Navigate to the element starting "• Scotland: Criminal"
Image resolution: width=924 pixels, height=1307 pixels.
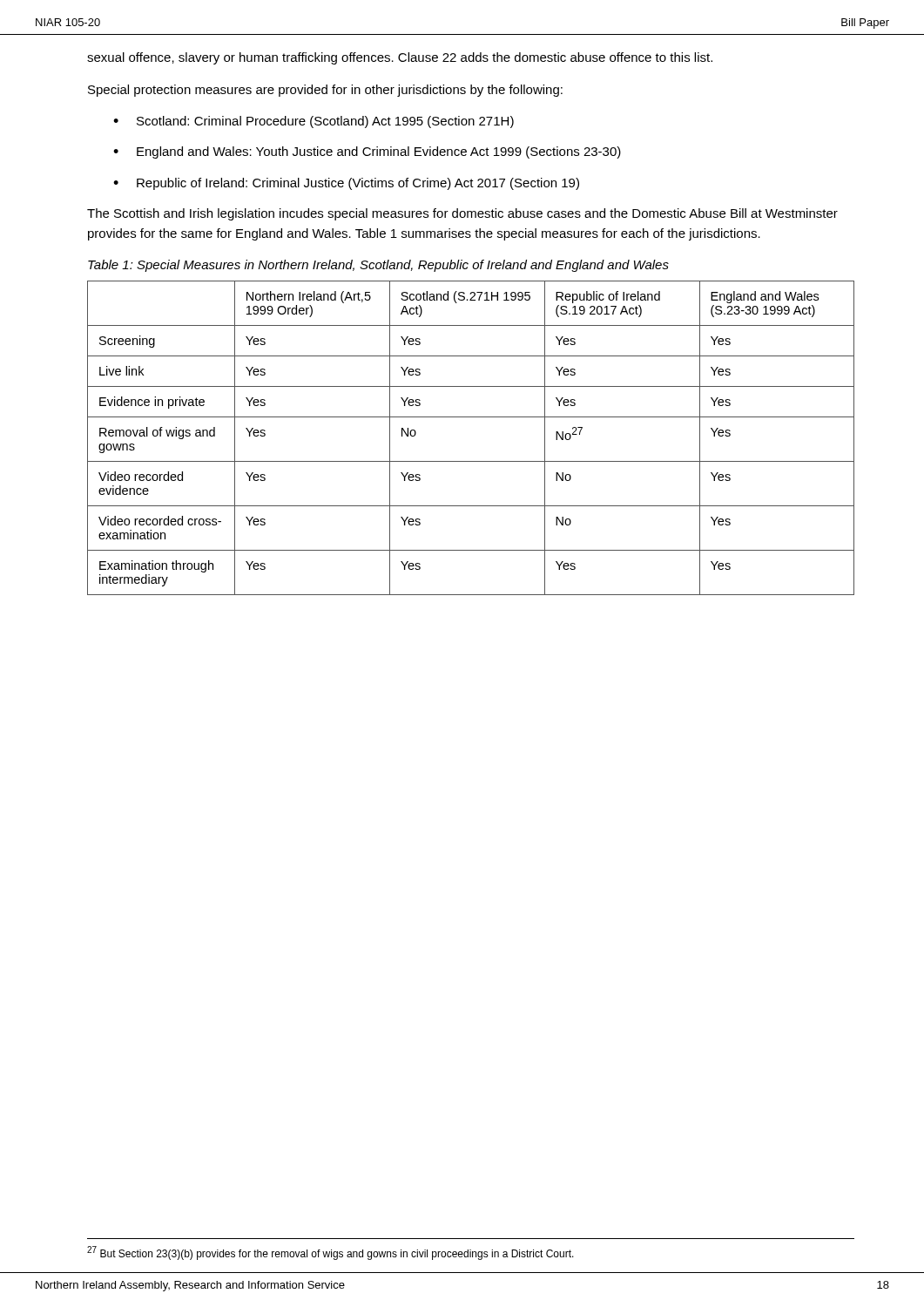click(x=314, y=122)
